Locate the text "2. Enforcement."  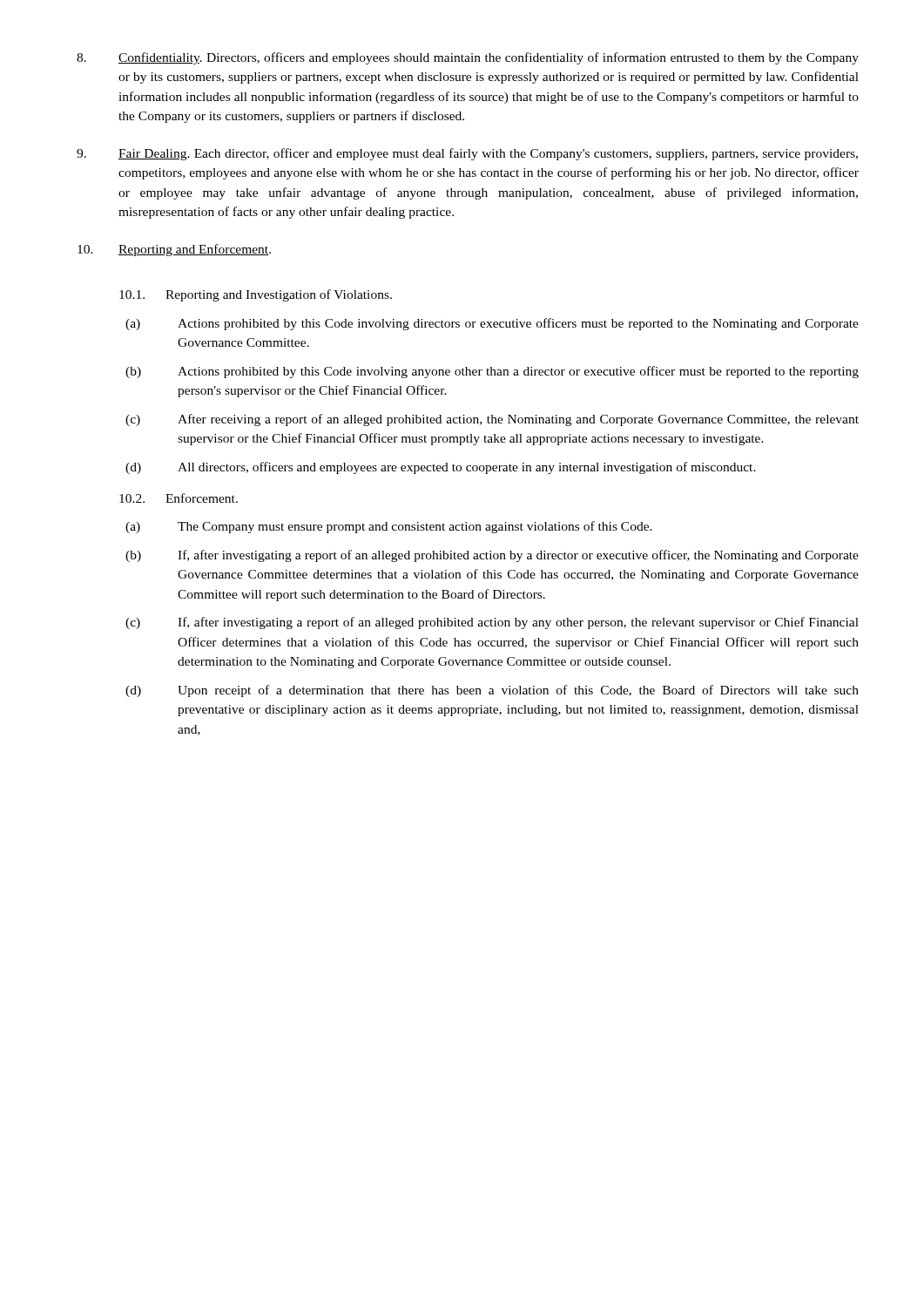point(178,499)
